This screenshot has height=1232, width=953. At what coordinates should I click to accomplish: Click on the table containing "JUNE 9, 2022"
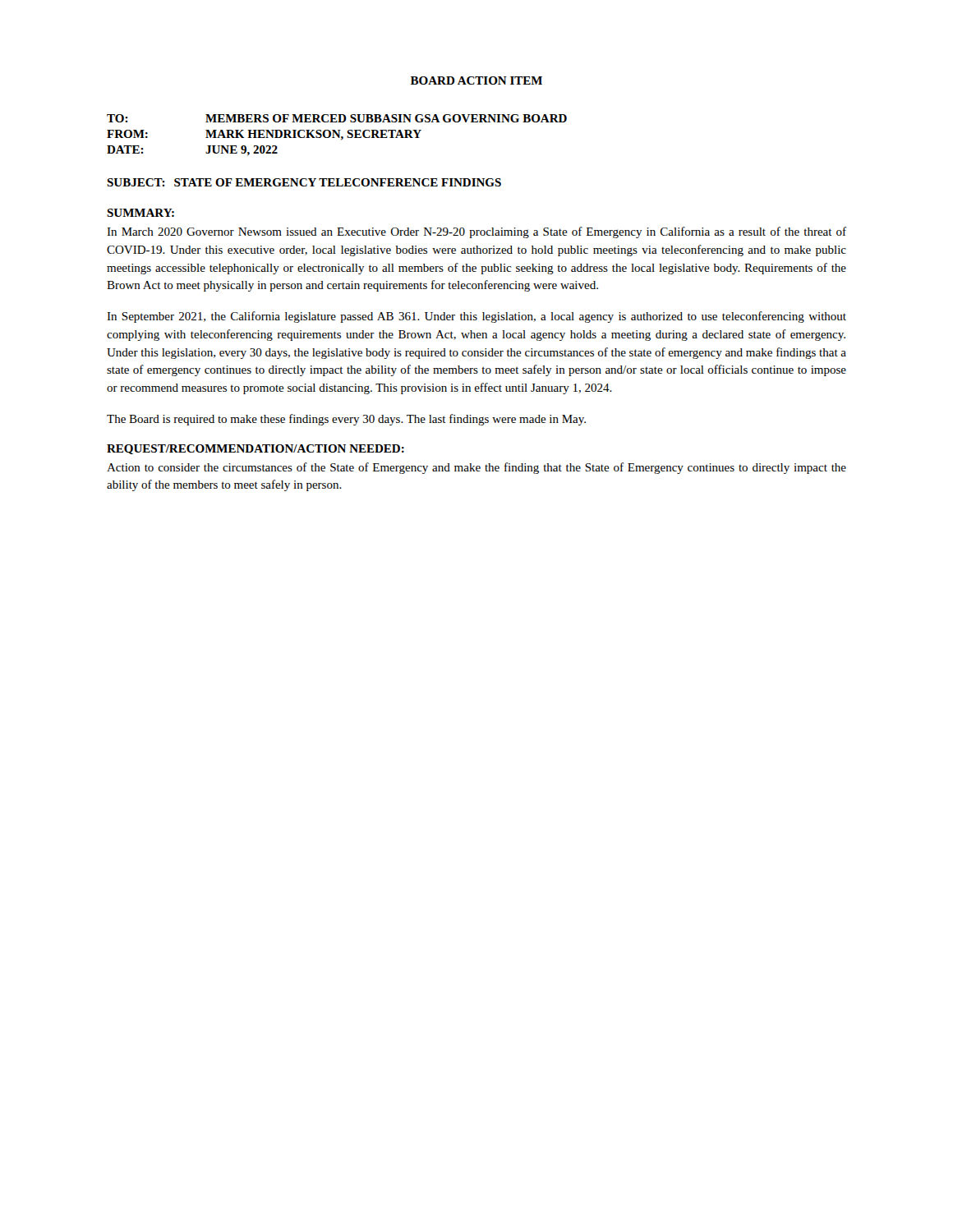[476, 134]
